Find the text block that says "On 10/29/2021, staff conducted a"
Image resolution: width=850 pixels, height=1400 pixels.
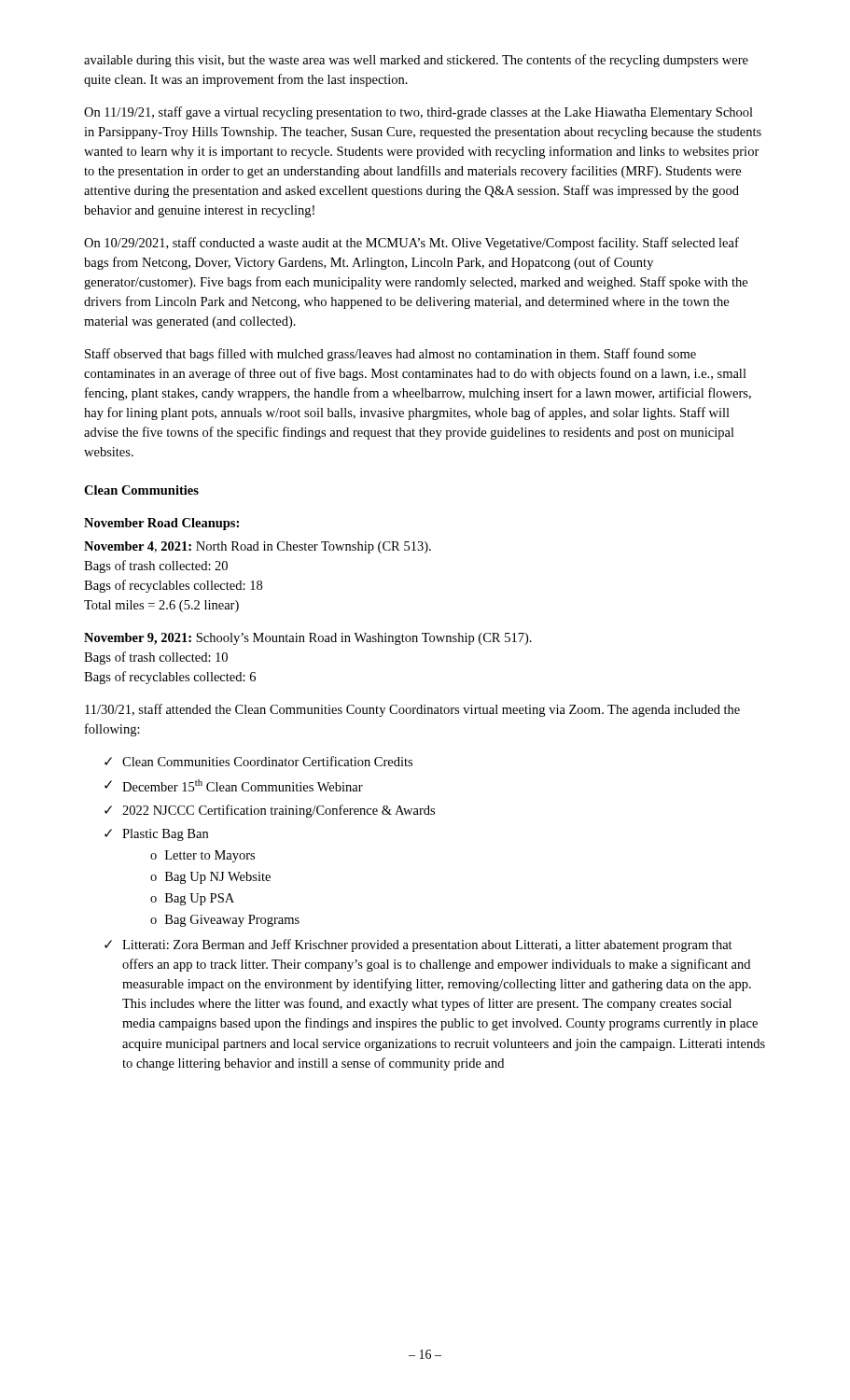[416, 282]
